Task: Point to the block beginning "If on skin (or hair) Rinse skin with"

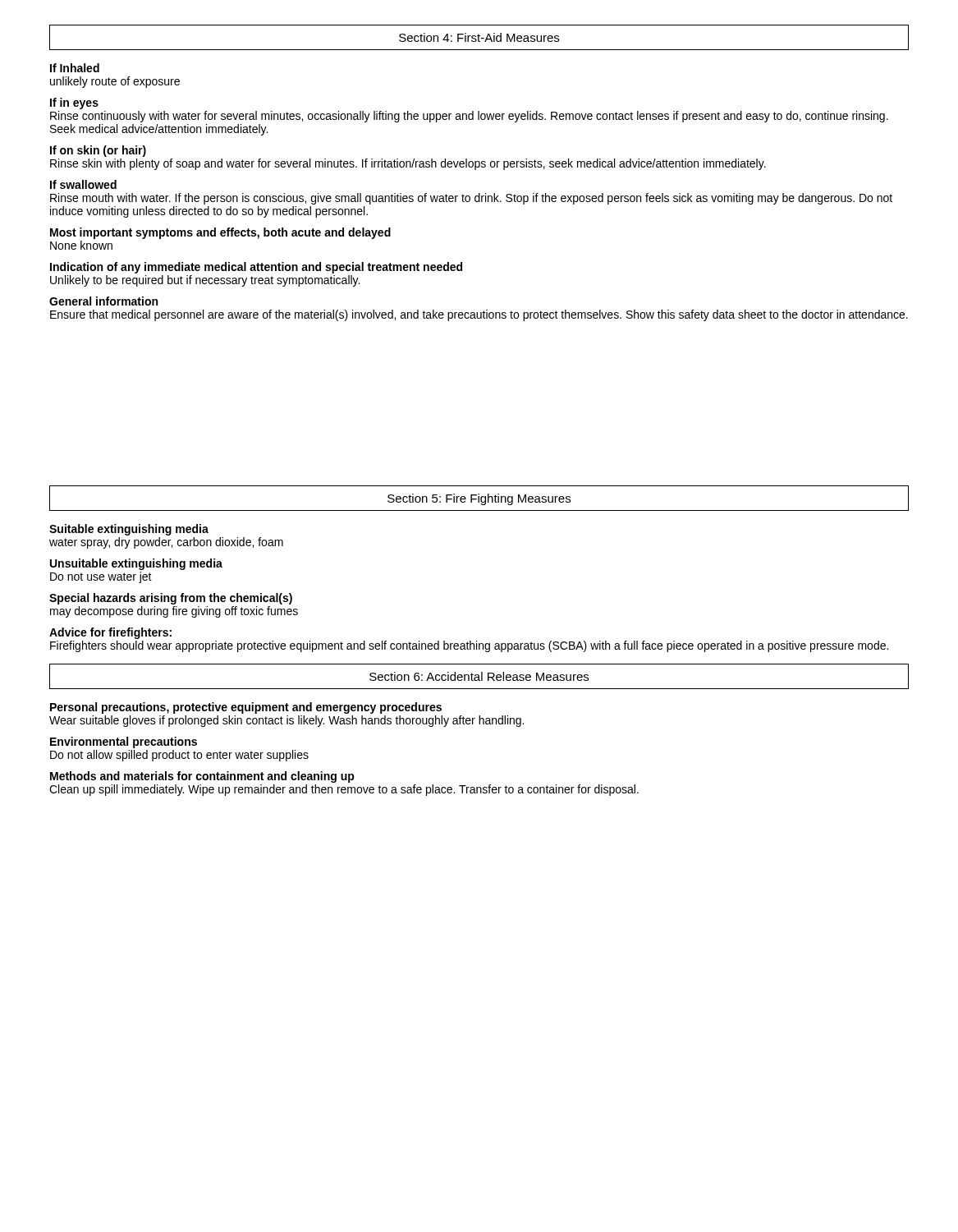Action: (x=479, y=157)
